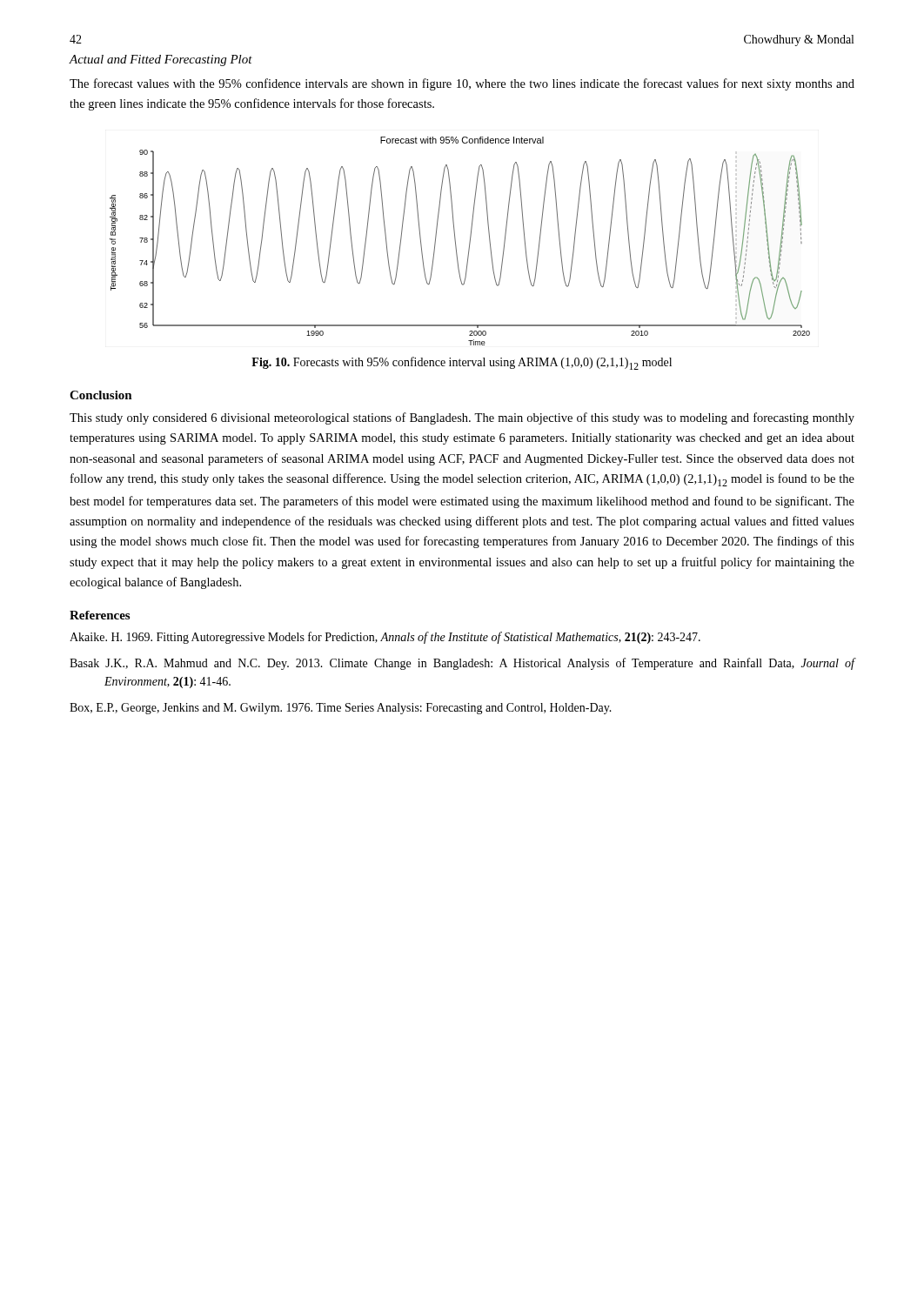
Task: Find the caption on this page that starts "Fig. 10. Forecasts with 95% confidence interval using"
Action: point(462,364)
